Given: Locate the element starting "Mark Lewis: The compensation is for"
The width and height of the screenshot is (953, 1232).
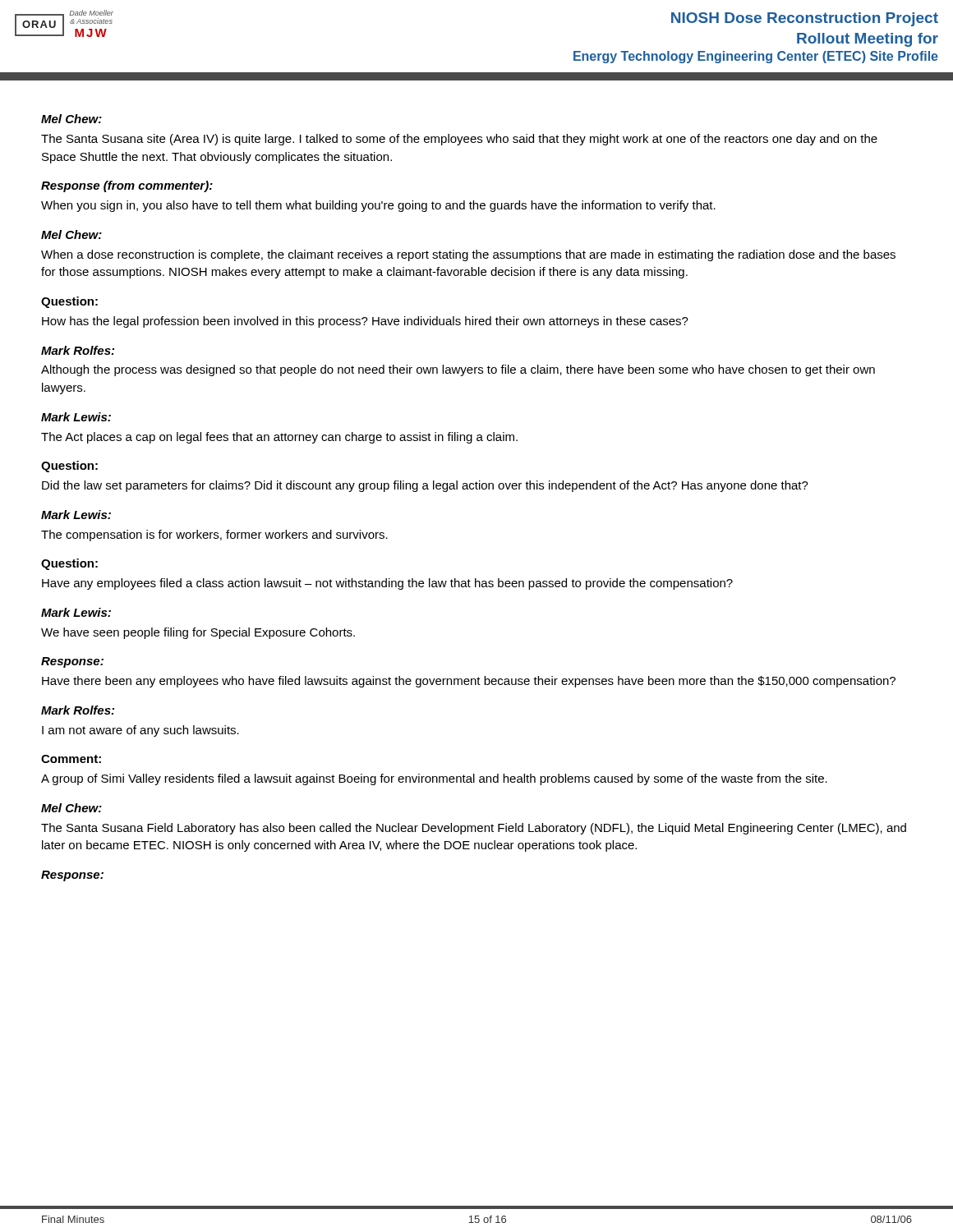Looking at the screenshot, I should tap(76, 515).
